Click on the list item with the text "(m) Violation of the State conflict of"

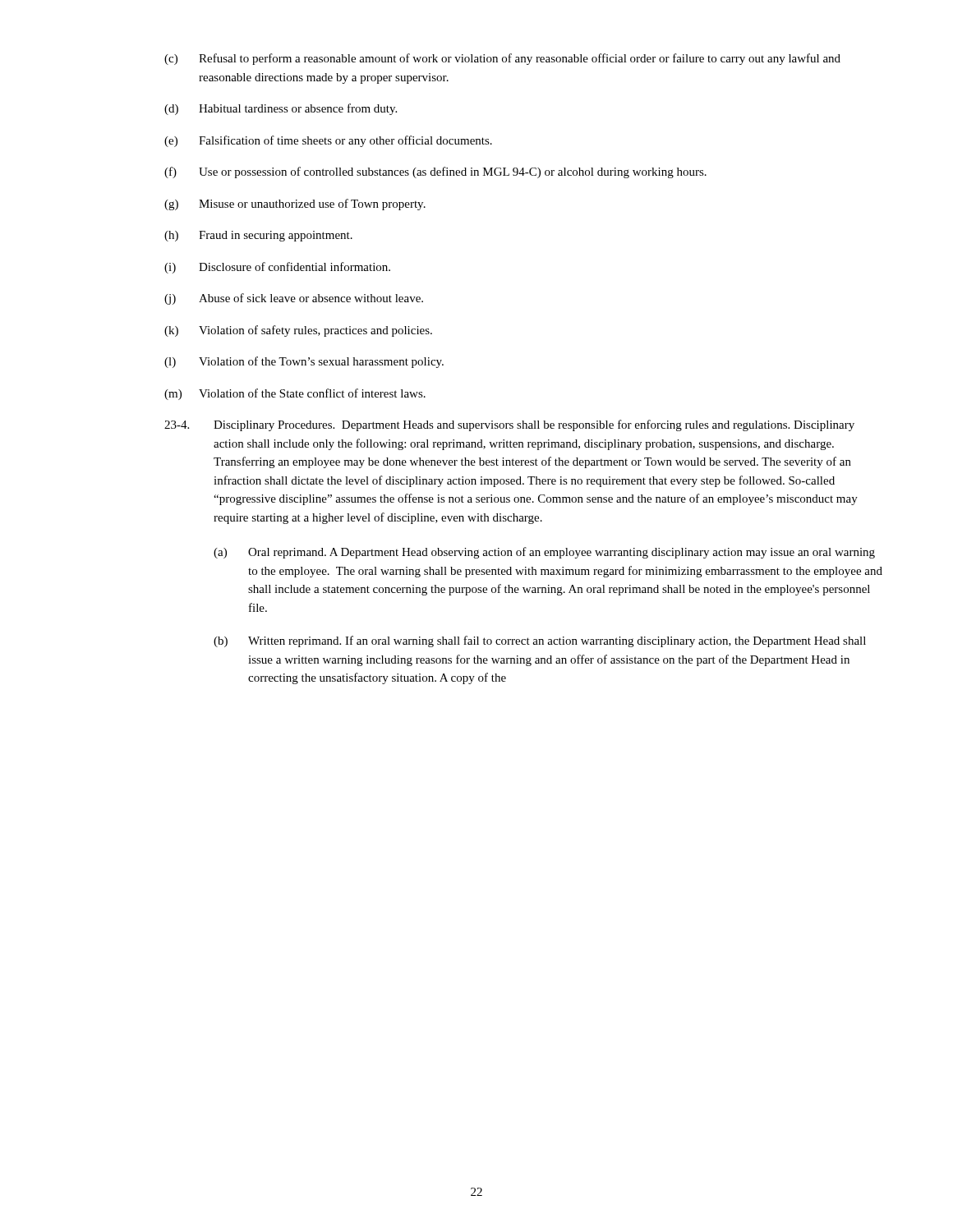click(295, 394)
